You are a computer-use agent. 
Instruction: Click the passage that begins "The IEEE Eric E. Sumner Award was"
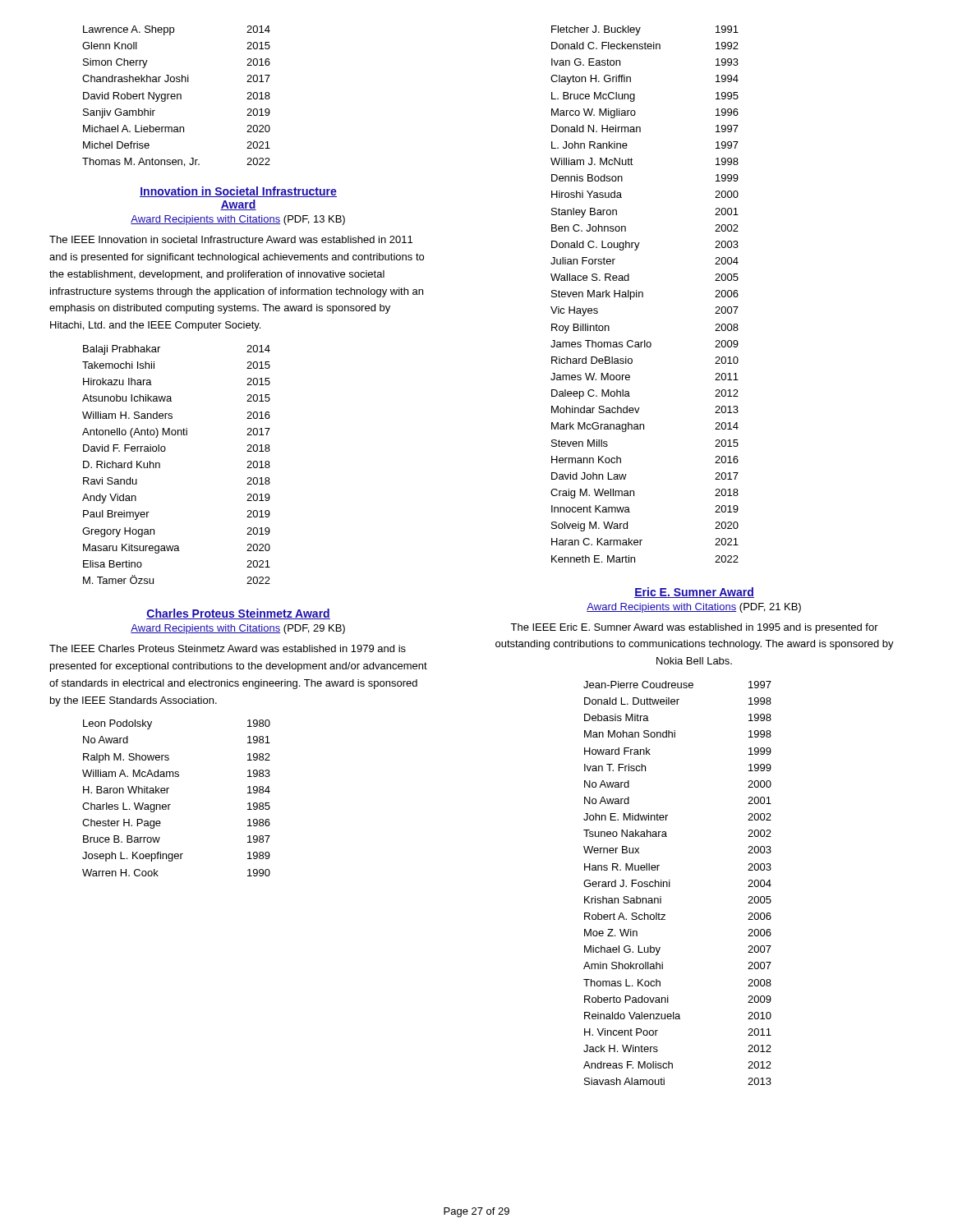(x=694, y=644)
